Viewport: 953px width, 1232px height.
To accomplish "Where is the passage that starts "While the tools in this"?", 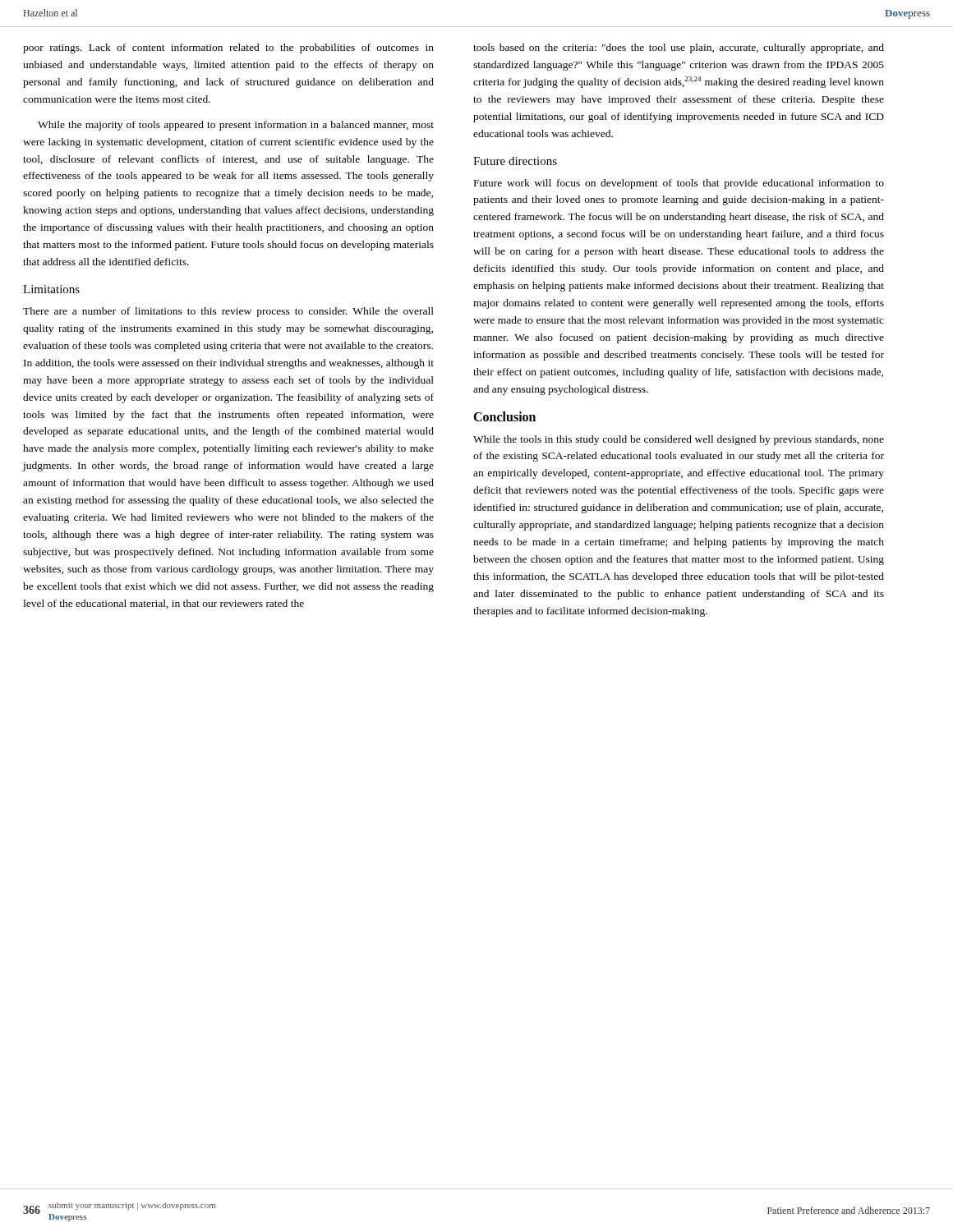I will [679, 525].
